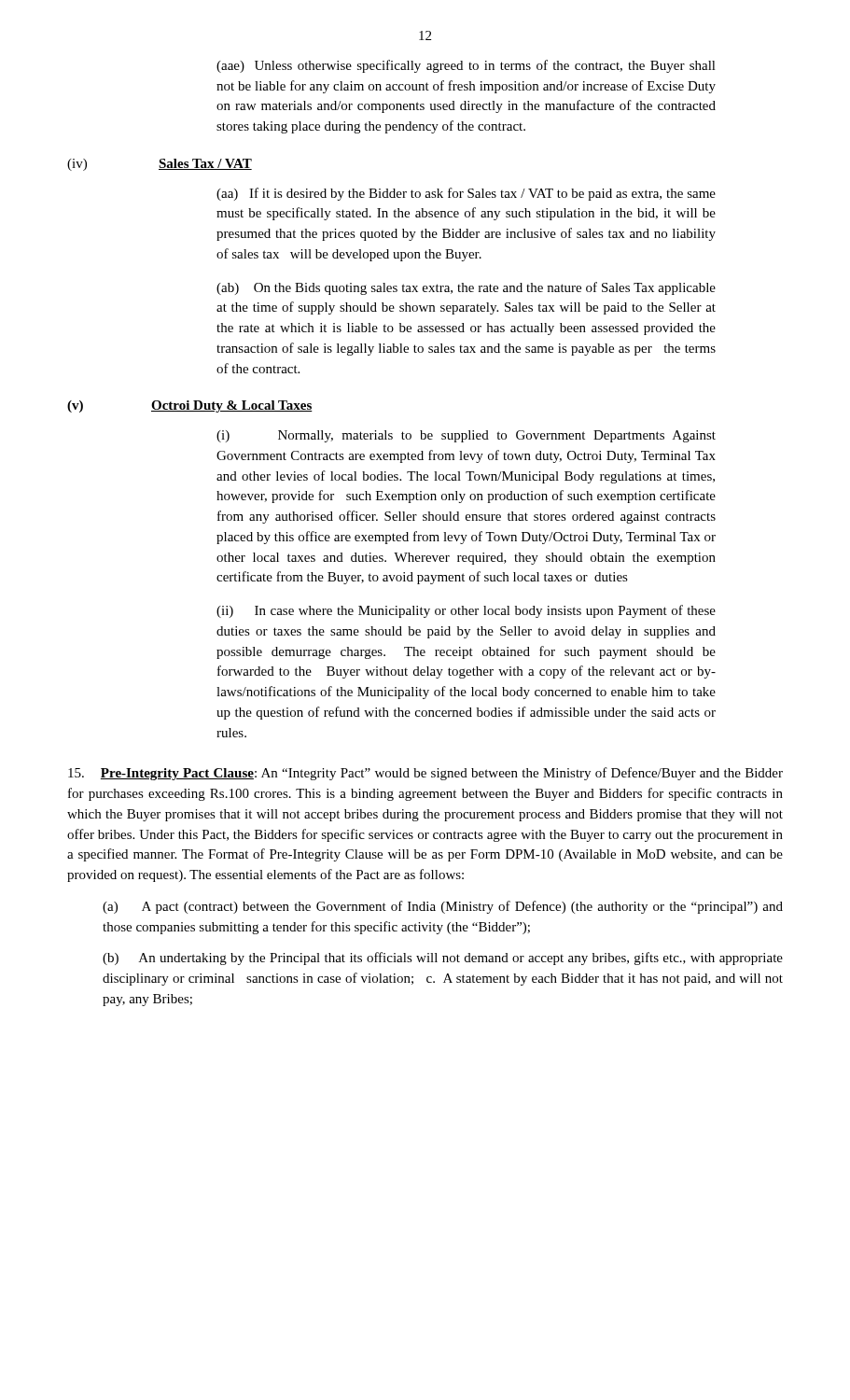The image size is (850, 1400).
Task: Locate the list item that says "(a) A pact"
Action: tap(443, 916)
